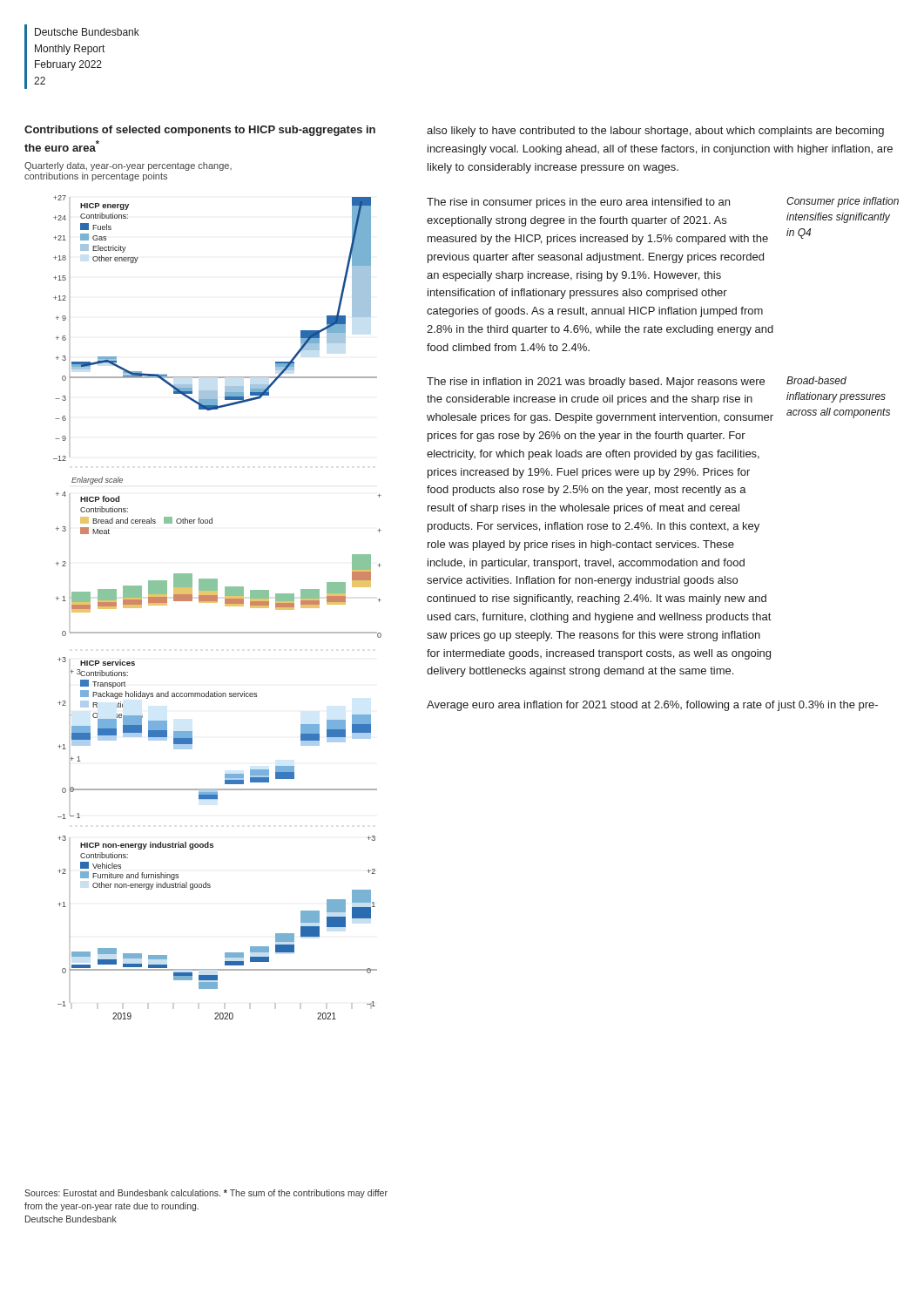Click on the text block that reads "The rise in consumer prices in the"
This screenshot has width=924, height=1307.
point(600,275)
